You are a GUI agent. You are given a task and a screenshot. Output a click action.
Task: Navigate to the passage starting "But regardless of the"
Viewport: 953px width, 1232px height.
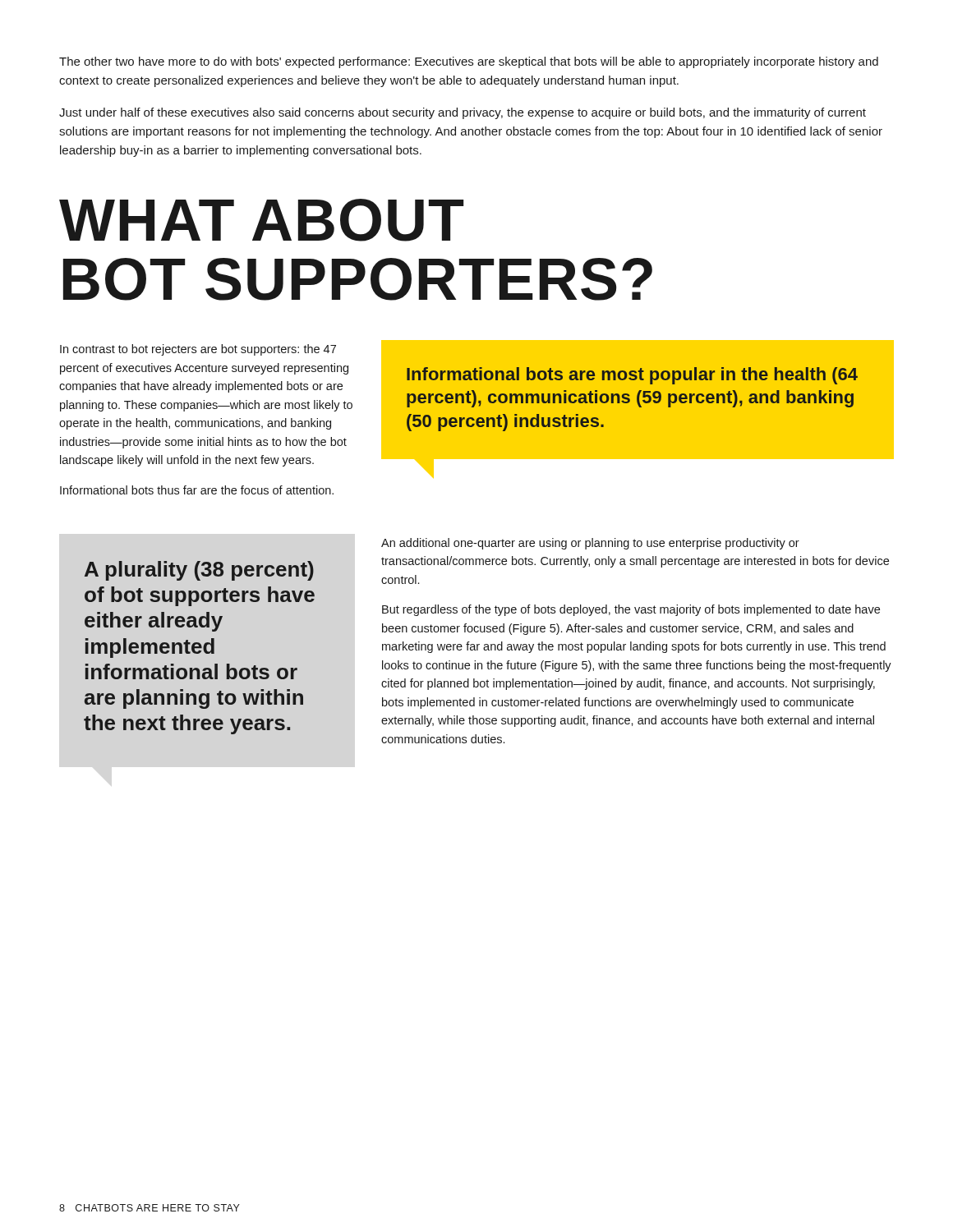coord(638,675)
